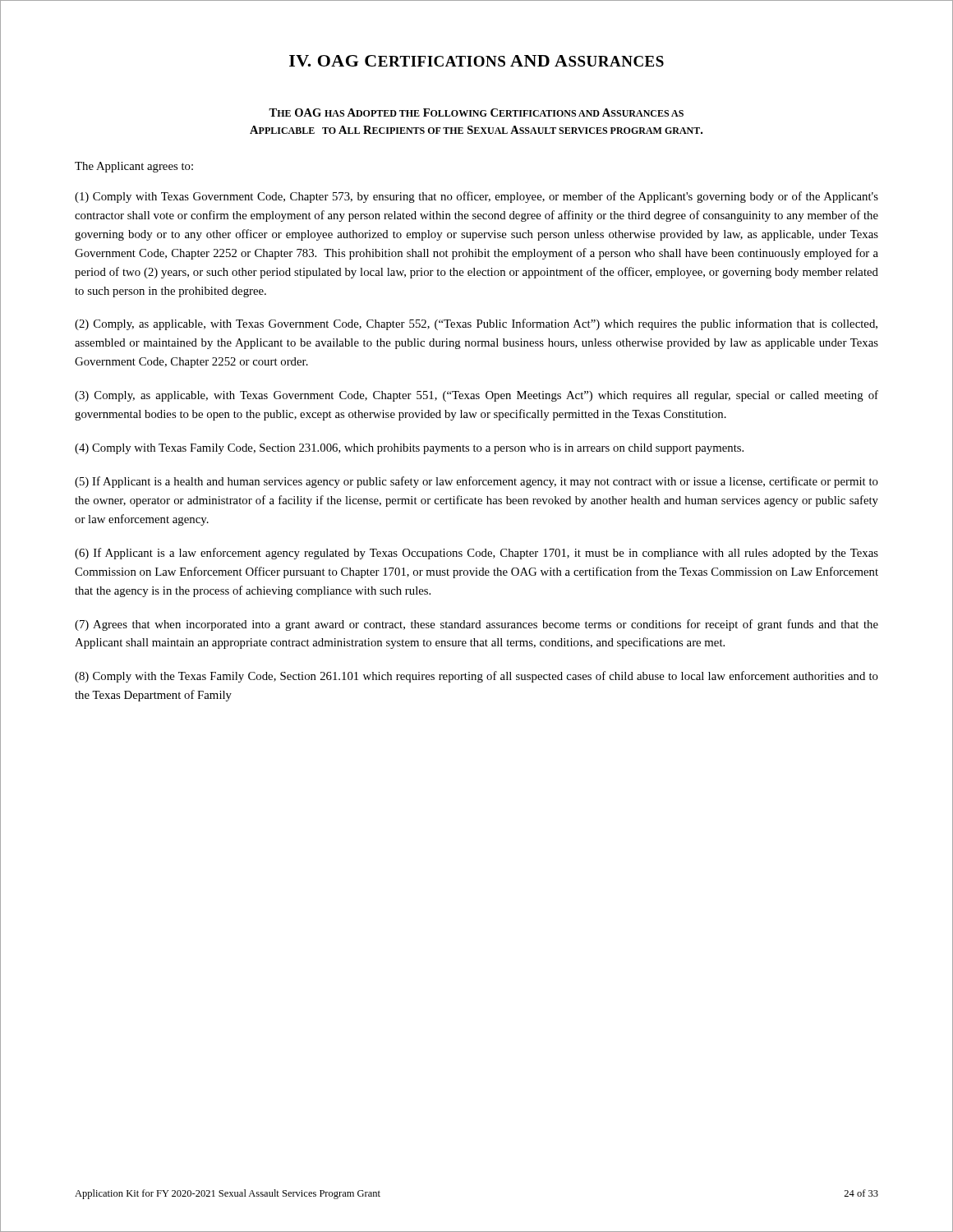Screen dimensions: 1232x953
Task: Click on the text block containing "(5) If Applicant"
Action: [476, 500]
